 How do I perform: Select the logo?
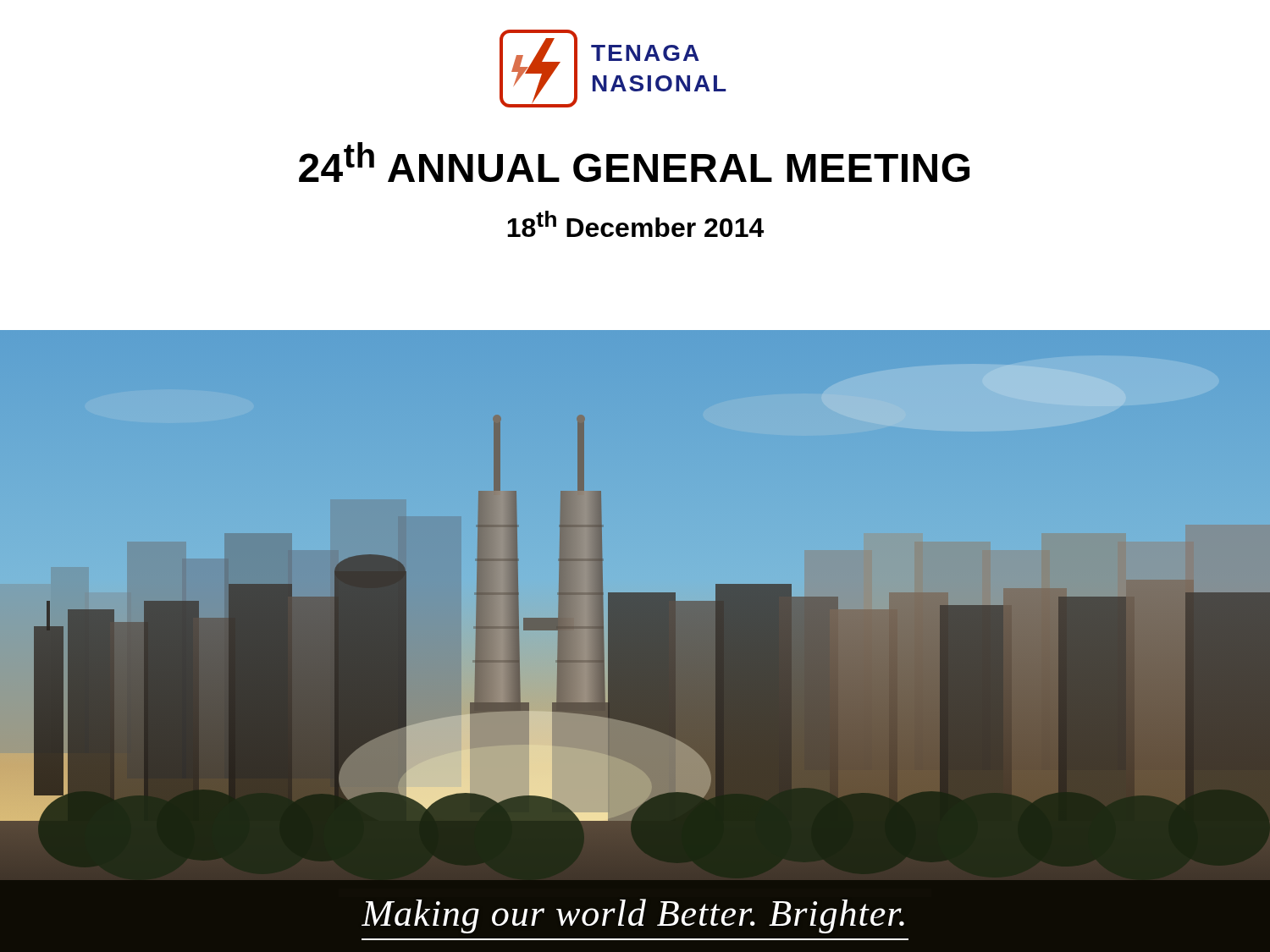(635, 68)
